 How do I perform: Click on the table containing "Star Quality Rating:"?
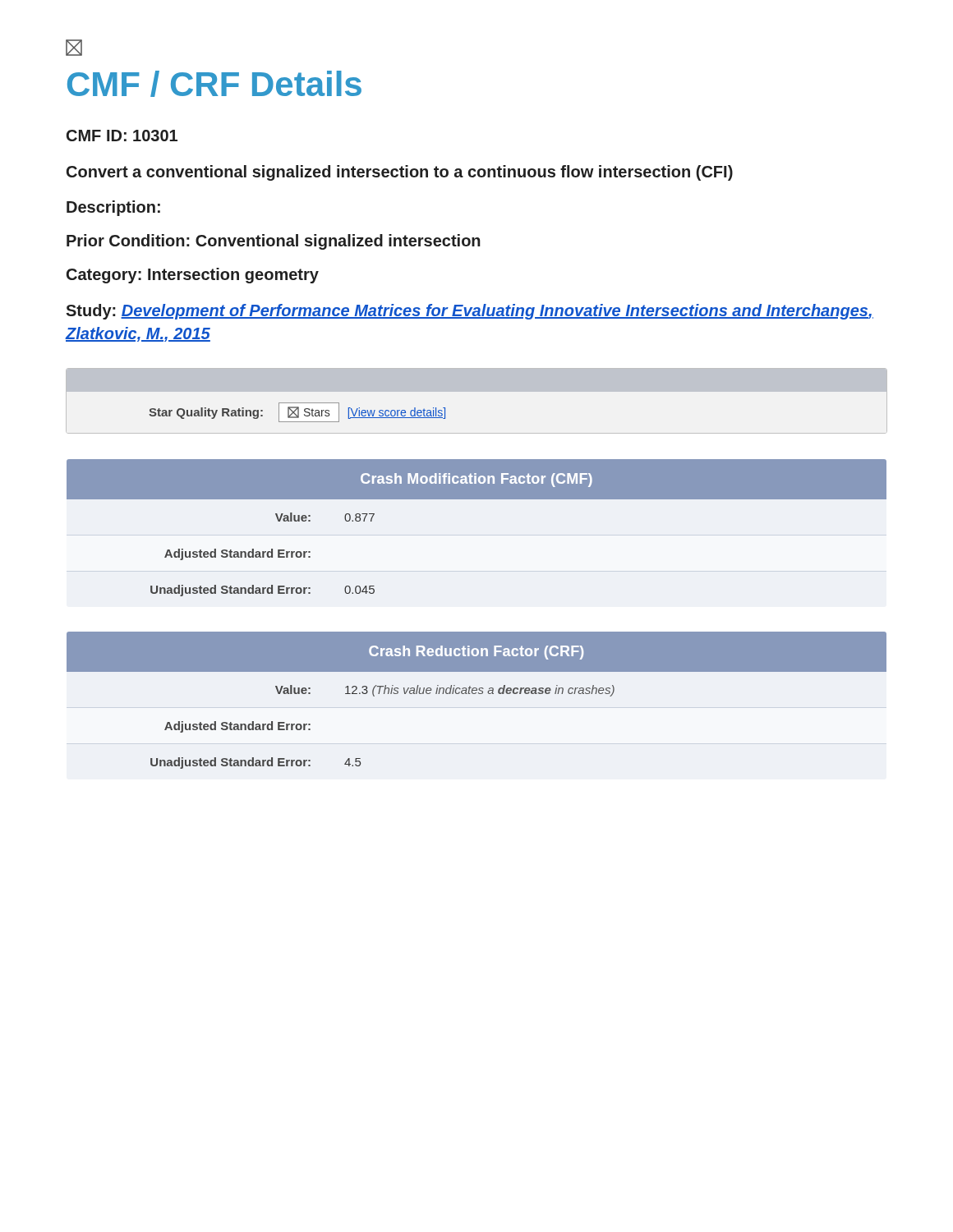coord(476,400)
